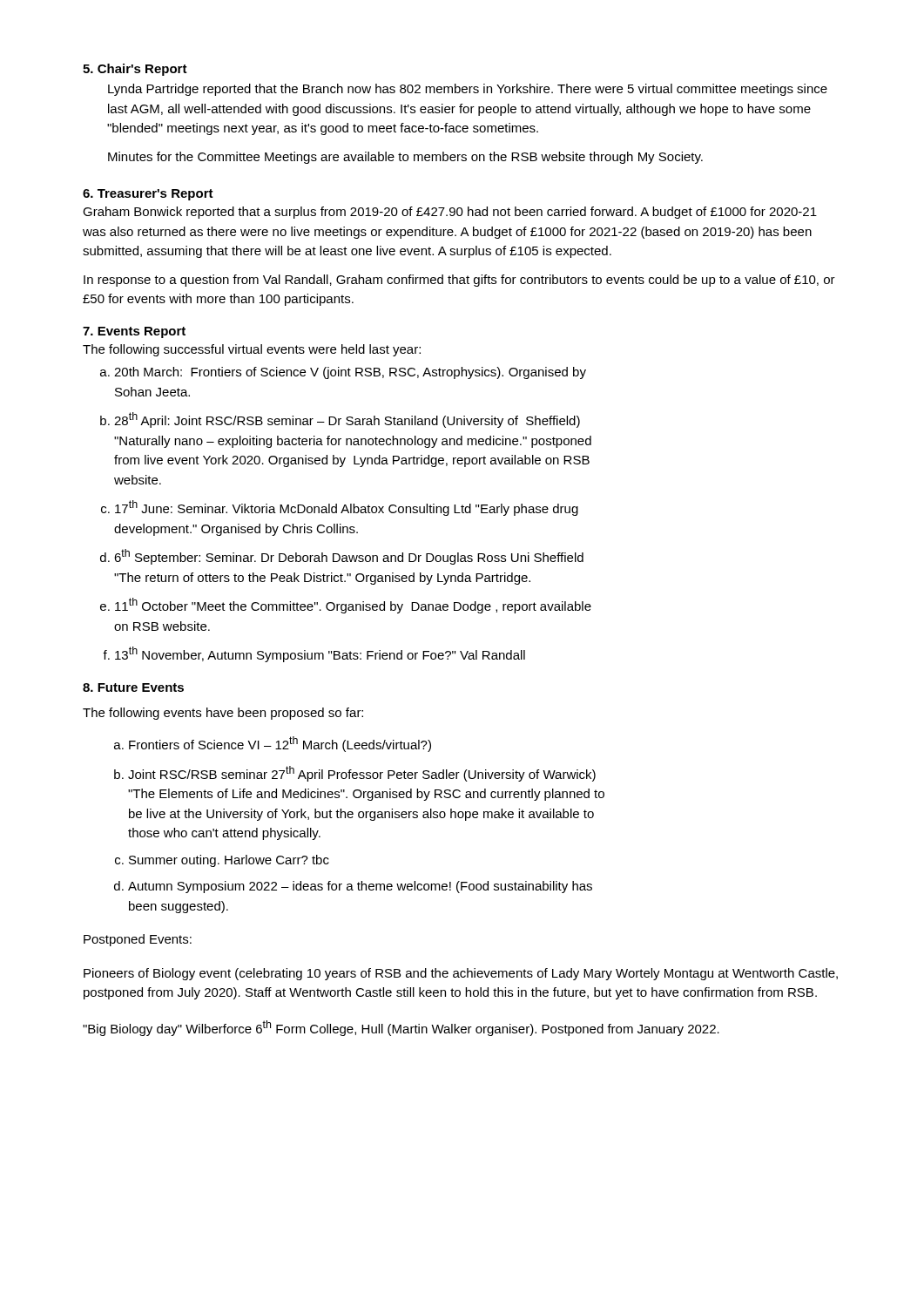The height and width of the screenshot is (1307, 924).
Task: Locate the list item containing "Frontiers of Science VI –"
Action: [280, 743]
